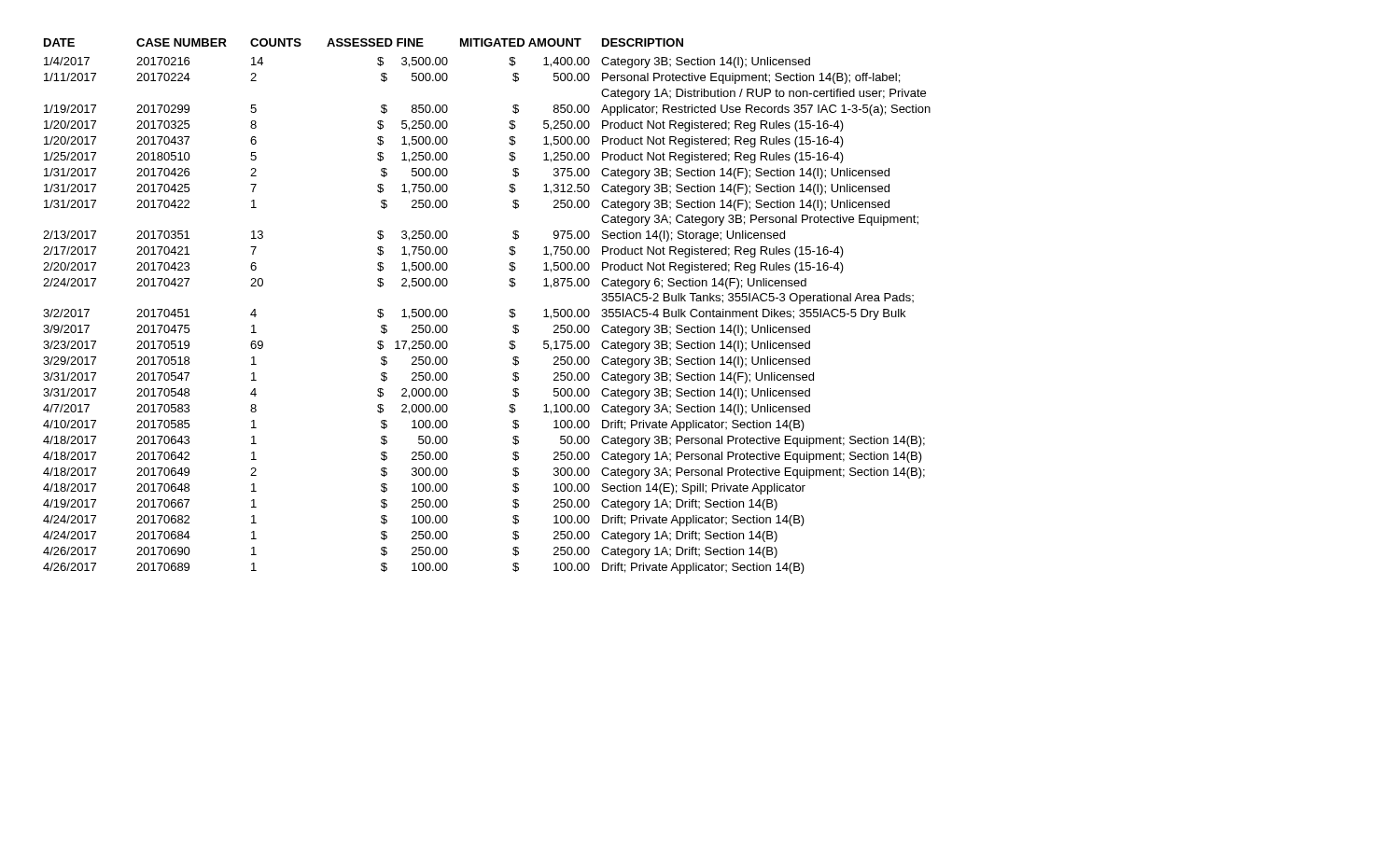Image resolution: width=1400 pixels, height=850 pixels.
Task: Select the table that reads "$ 5,250.00"
Action: 700,304
